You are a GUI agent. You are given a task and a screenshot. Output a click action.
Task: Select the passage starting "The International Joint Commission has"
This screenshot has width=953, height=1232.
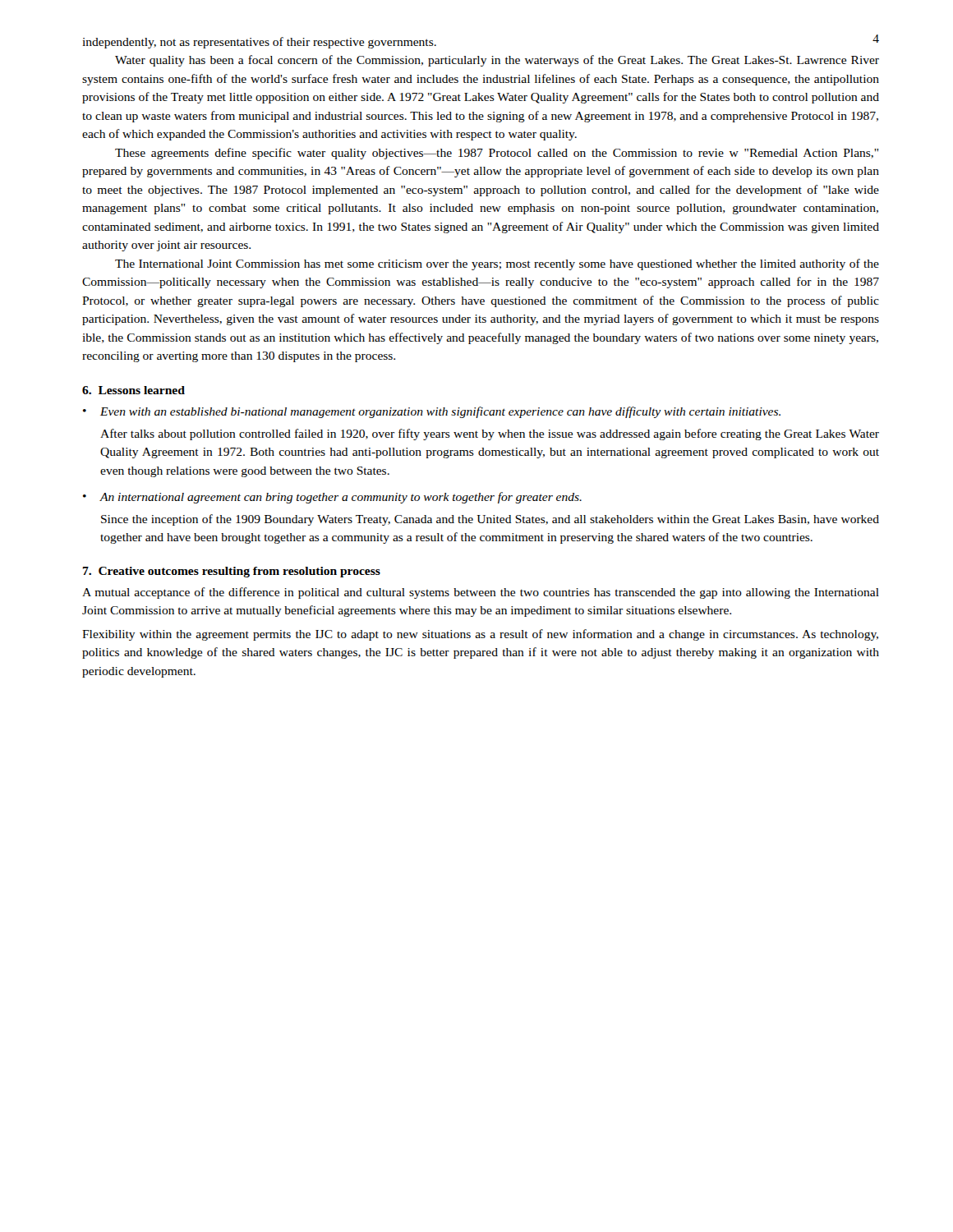(x=481, y=310)
